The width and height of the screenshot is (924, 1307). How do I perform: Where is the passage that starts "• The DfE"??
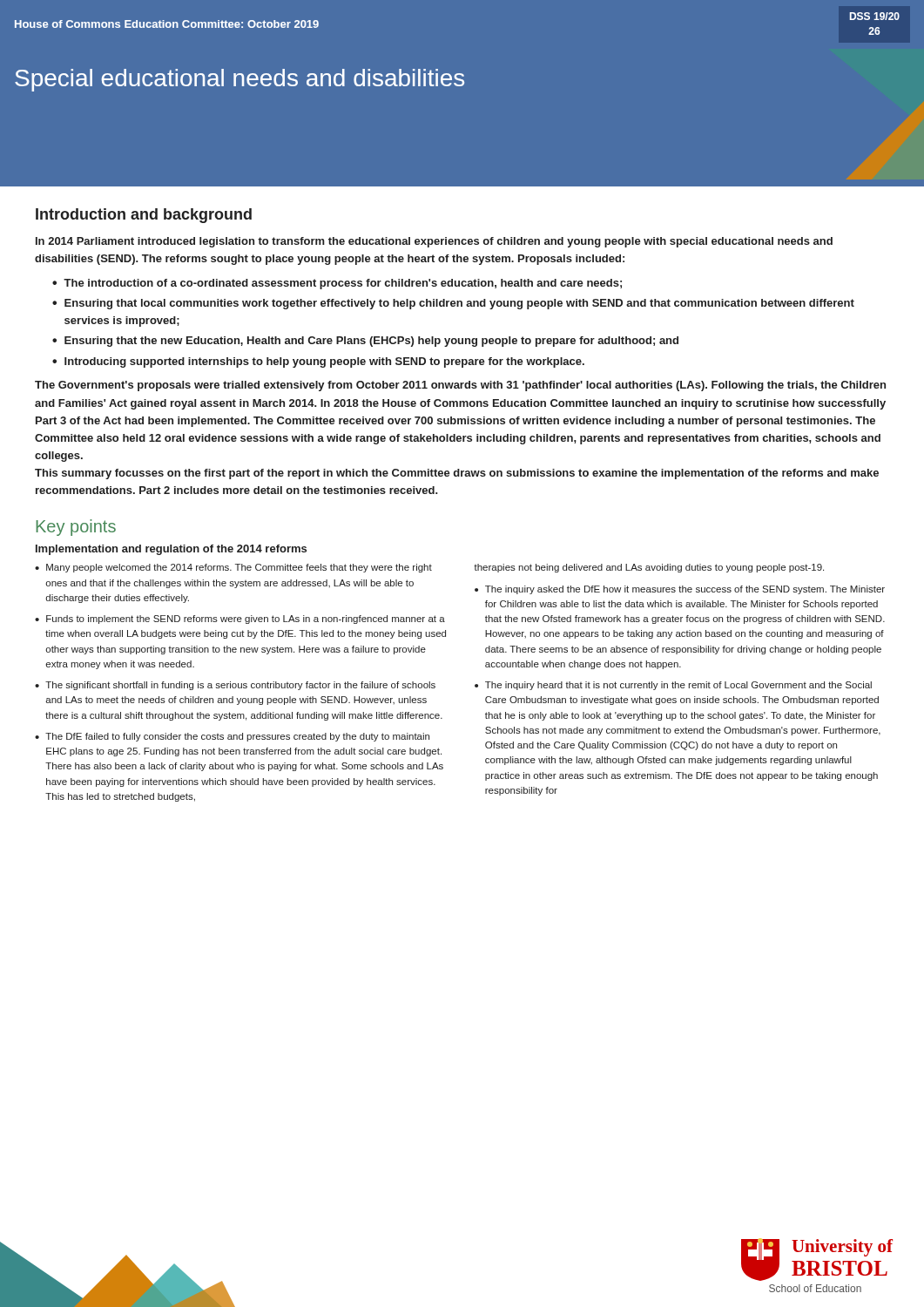click(x=242, y=767)
